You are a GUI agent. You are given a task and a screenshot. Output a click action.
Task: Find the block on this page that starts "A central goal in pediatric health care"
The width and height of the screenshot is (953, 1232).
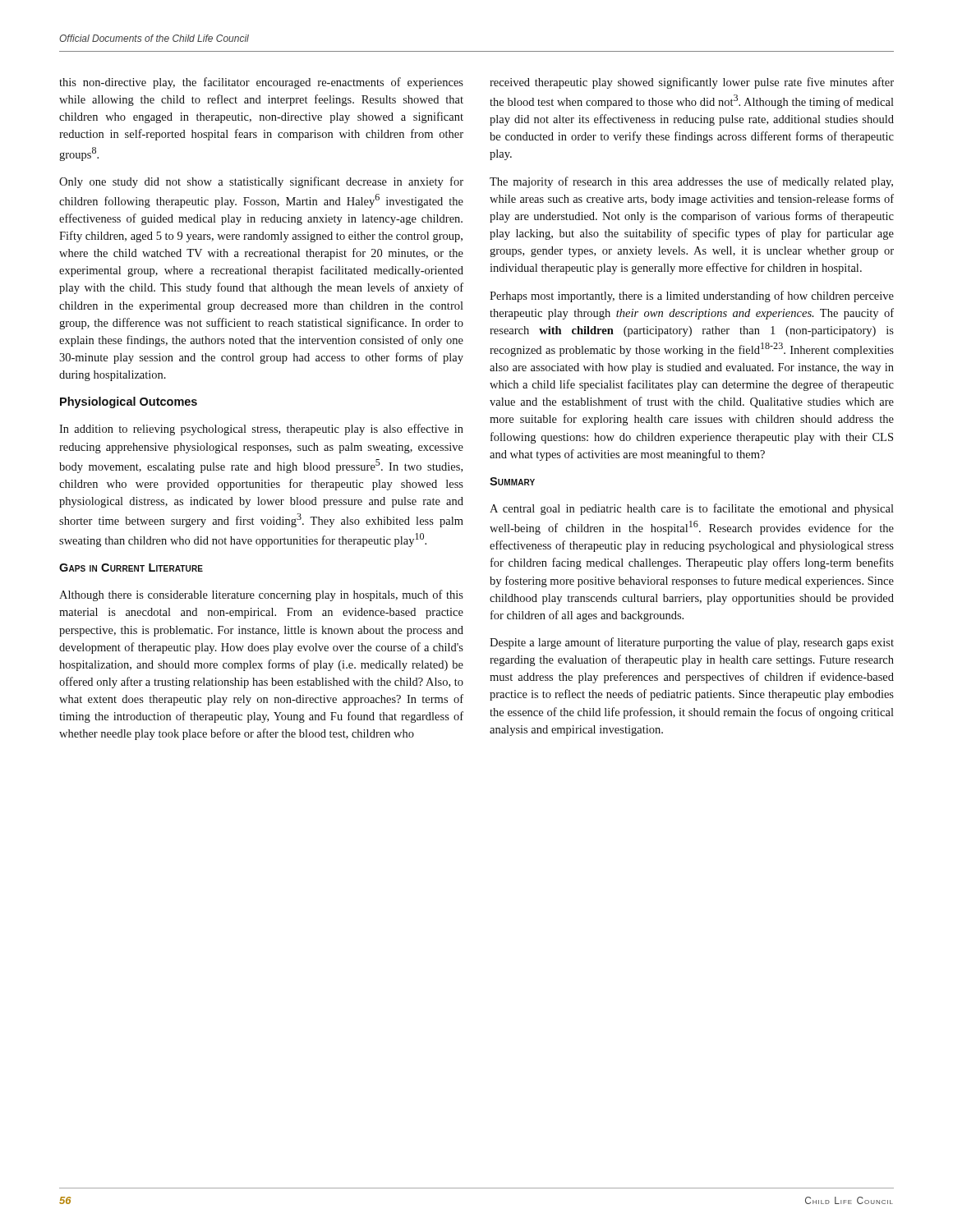[692, 562]
